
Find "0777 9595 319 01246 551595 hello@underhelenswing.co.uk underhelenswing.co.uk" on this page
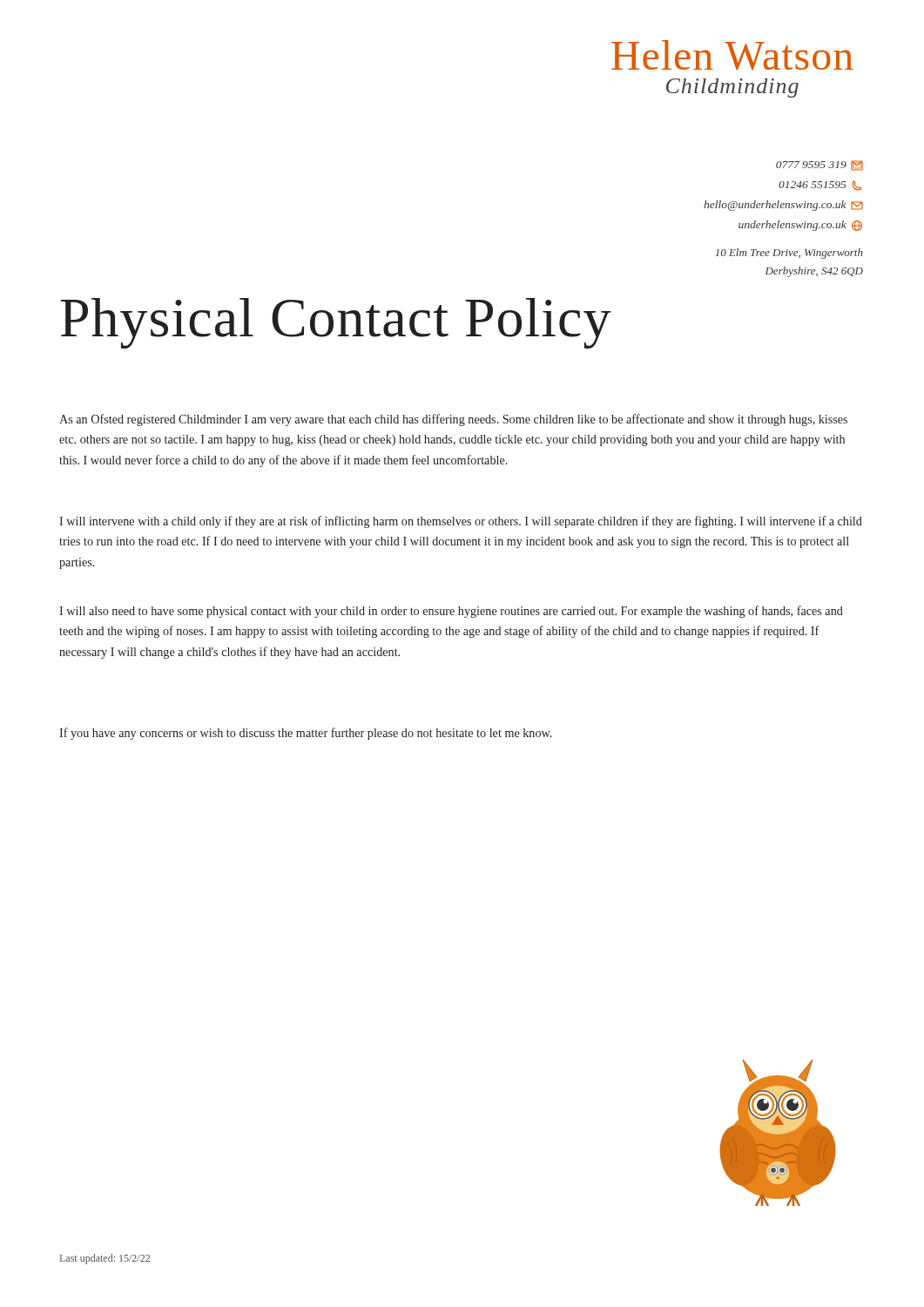coord(783,195)
